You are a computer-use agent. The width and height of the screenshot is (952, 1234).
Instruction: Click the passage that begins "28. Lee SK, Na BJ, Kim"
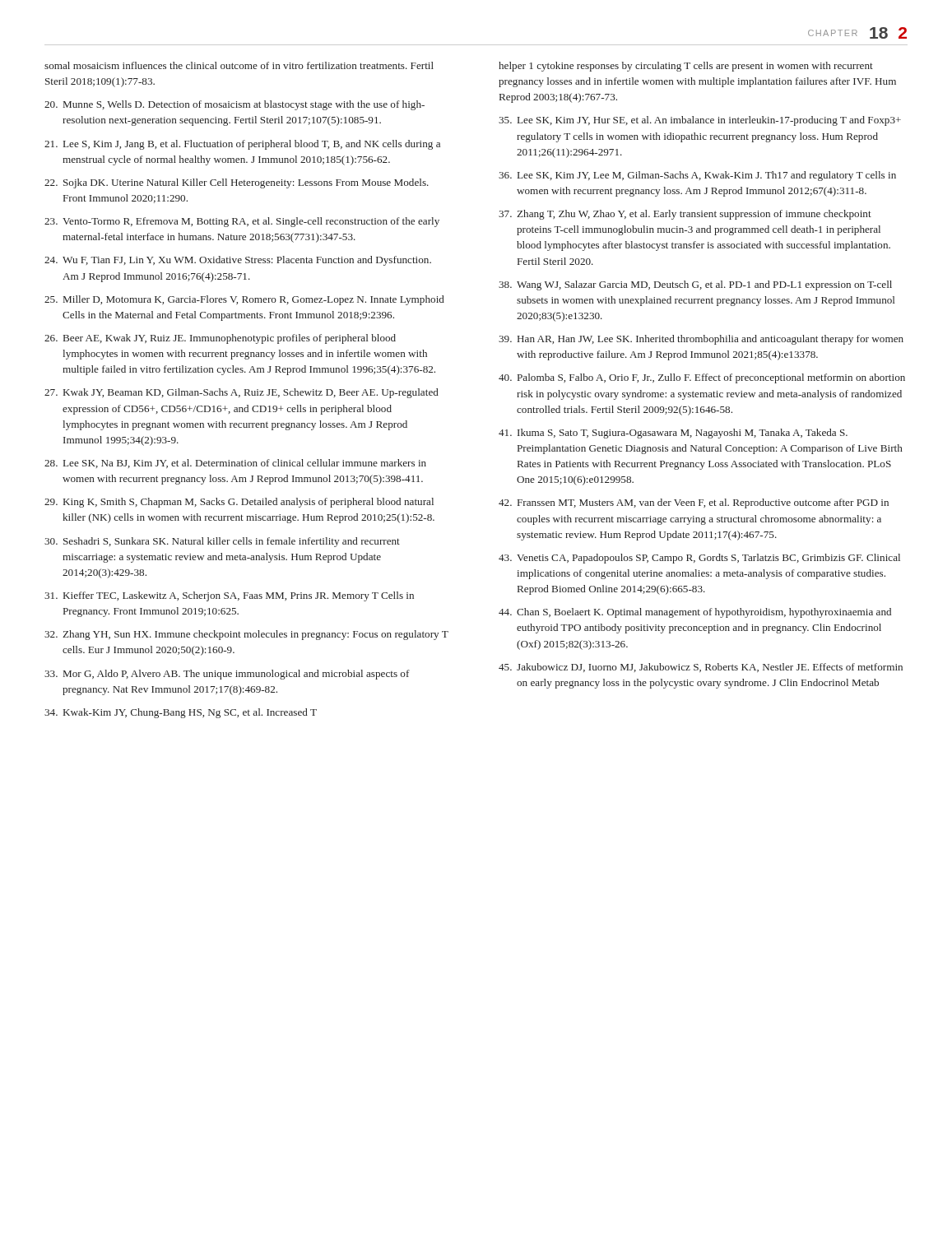247,471
